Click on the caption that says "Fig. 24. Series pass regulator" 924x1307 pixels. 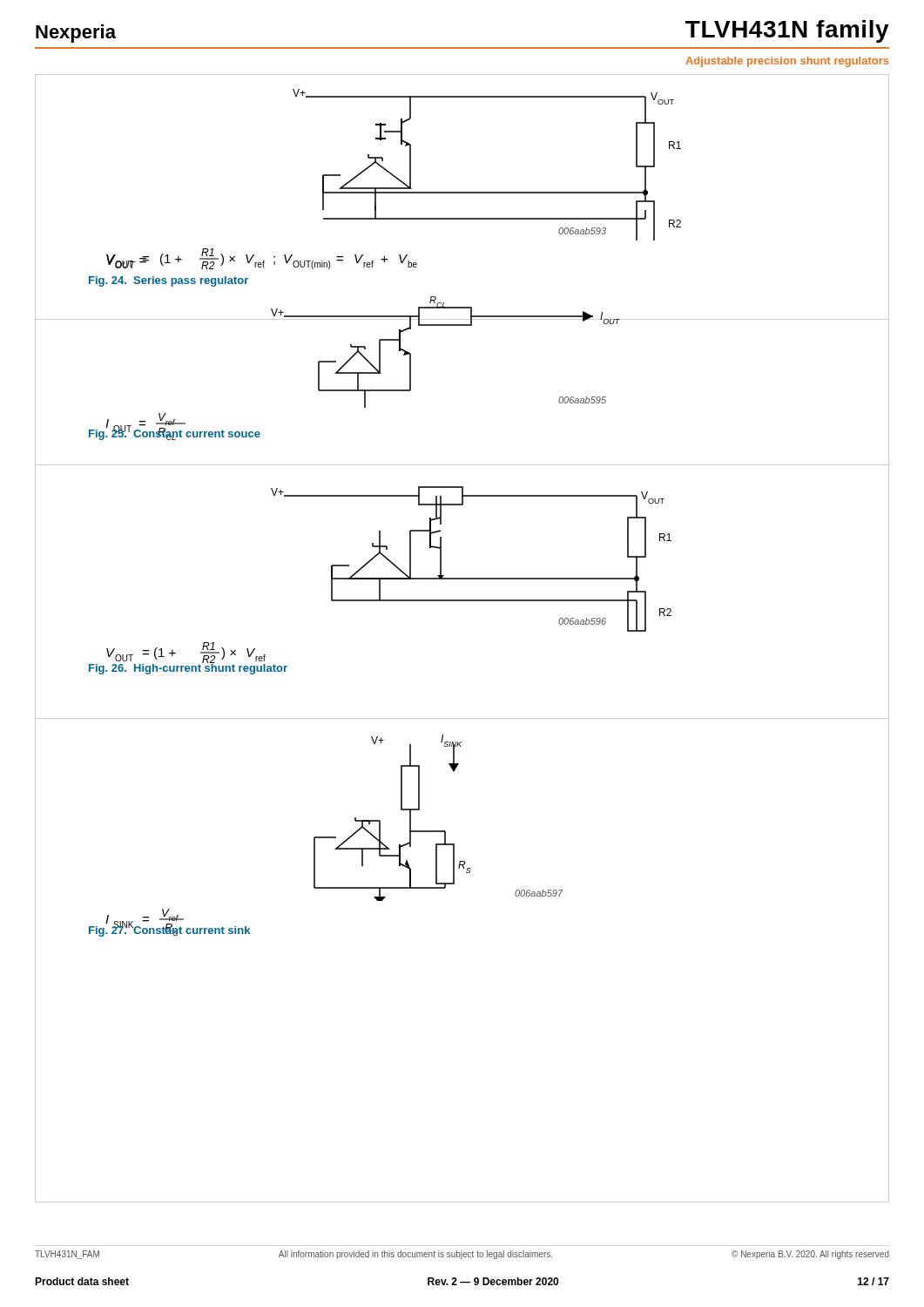pos(168,280)
